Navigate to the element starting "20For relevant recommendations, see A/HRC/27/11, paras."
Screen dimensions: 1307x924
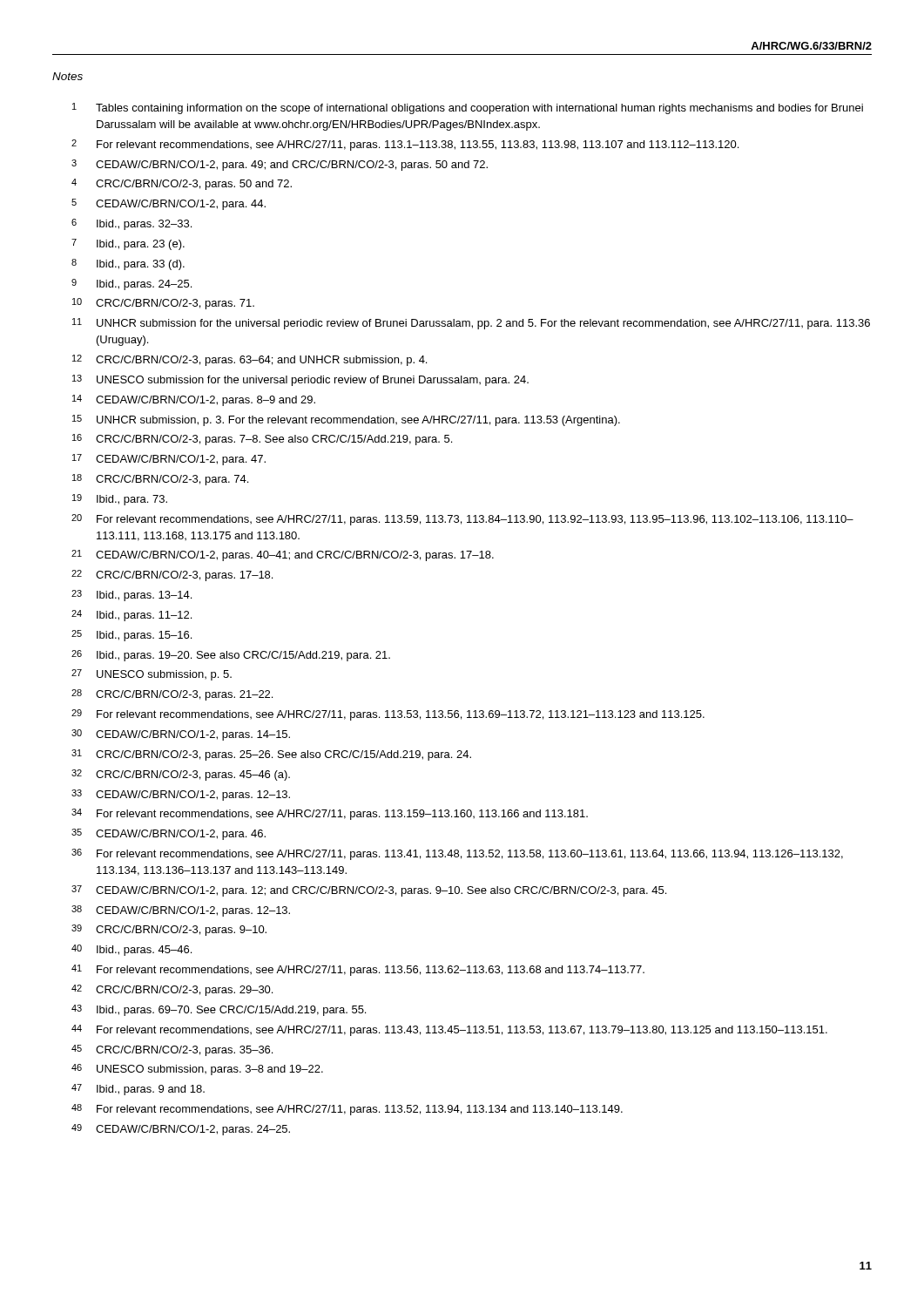click(x=462, y=526)
